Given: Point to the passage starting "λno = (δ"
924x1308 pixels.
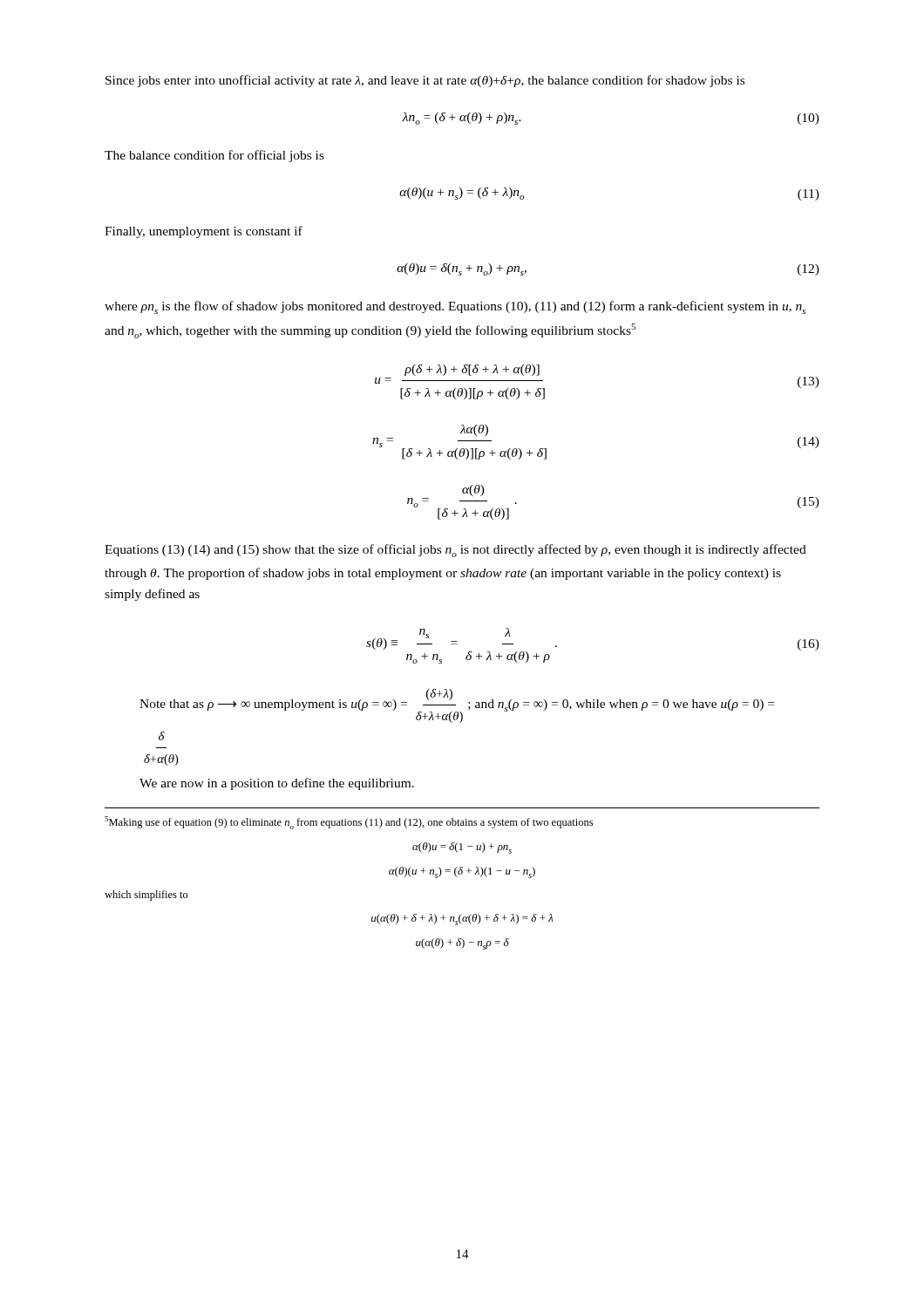Looking at the screenshot, I should tap(462, 118).
